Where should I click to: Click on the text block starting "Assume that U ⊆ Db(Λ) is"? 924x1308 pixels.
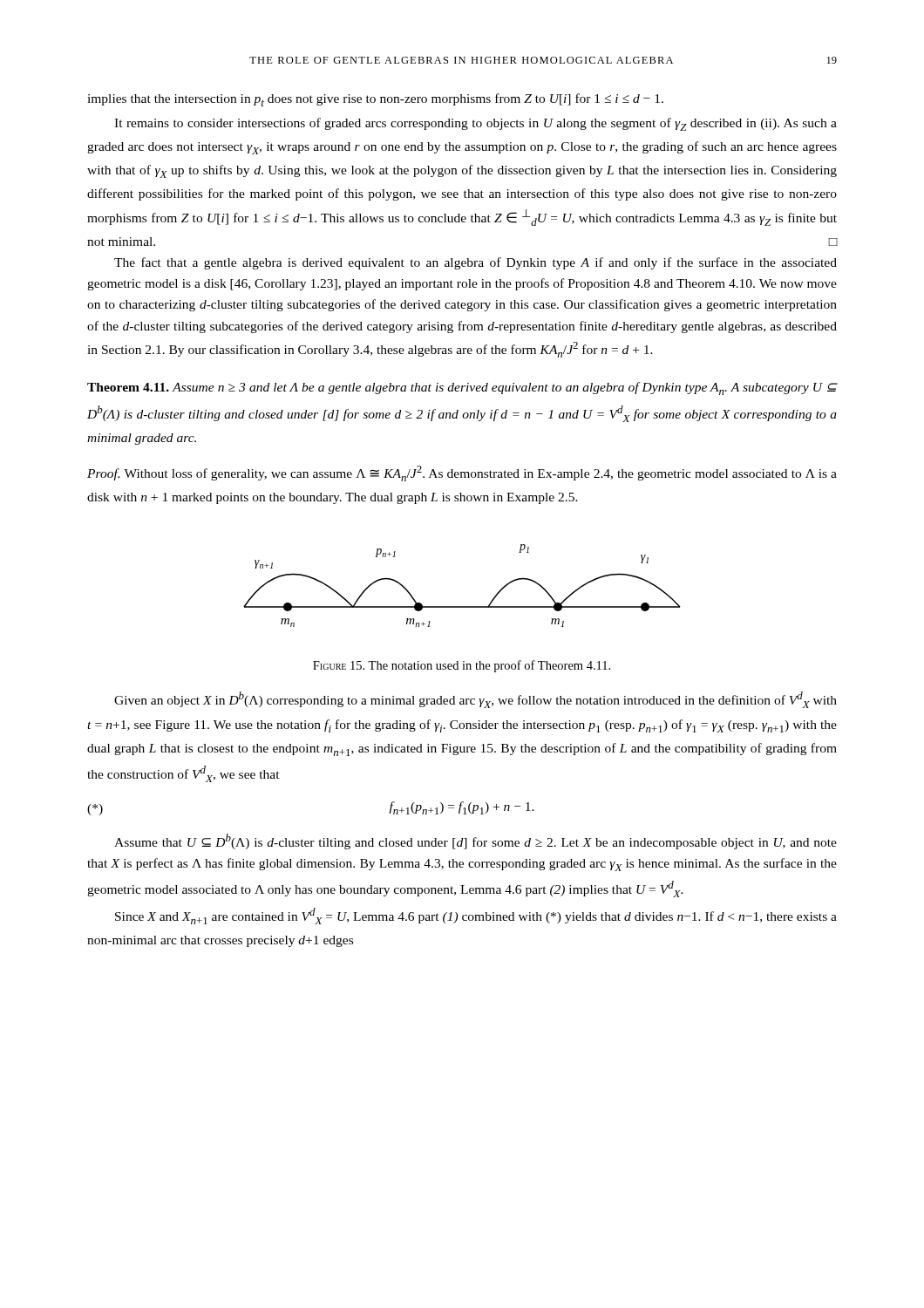[462, 890]
